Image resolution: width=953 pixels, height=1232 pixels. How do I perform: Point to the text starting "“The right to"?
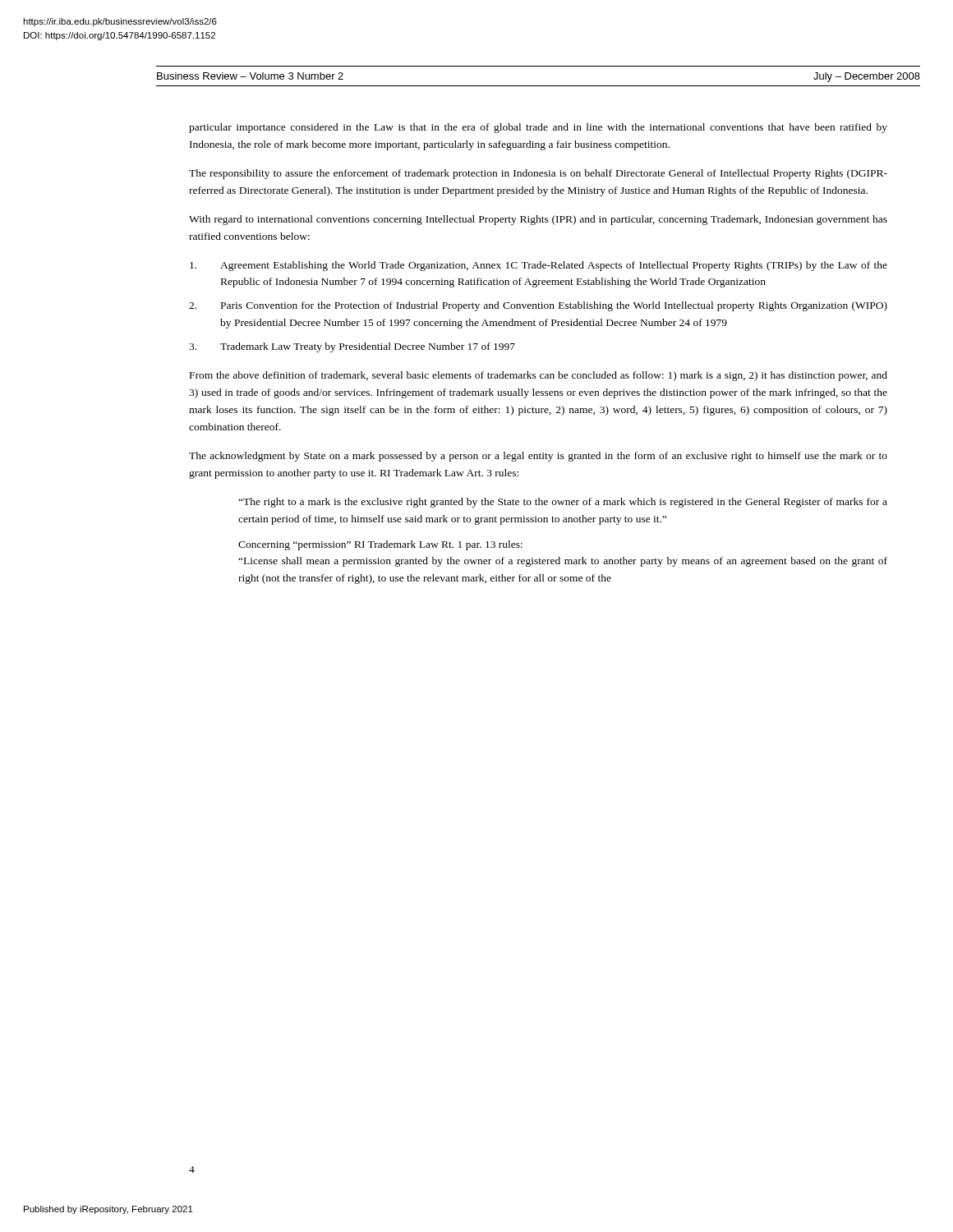[x=563, y=510]
